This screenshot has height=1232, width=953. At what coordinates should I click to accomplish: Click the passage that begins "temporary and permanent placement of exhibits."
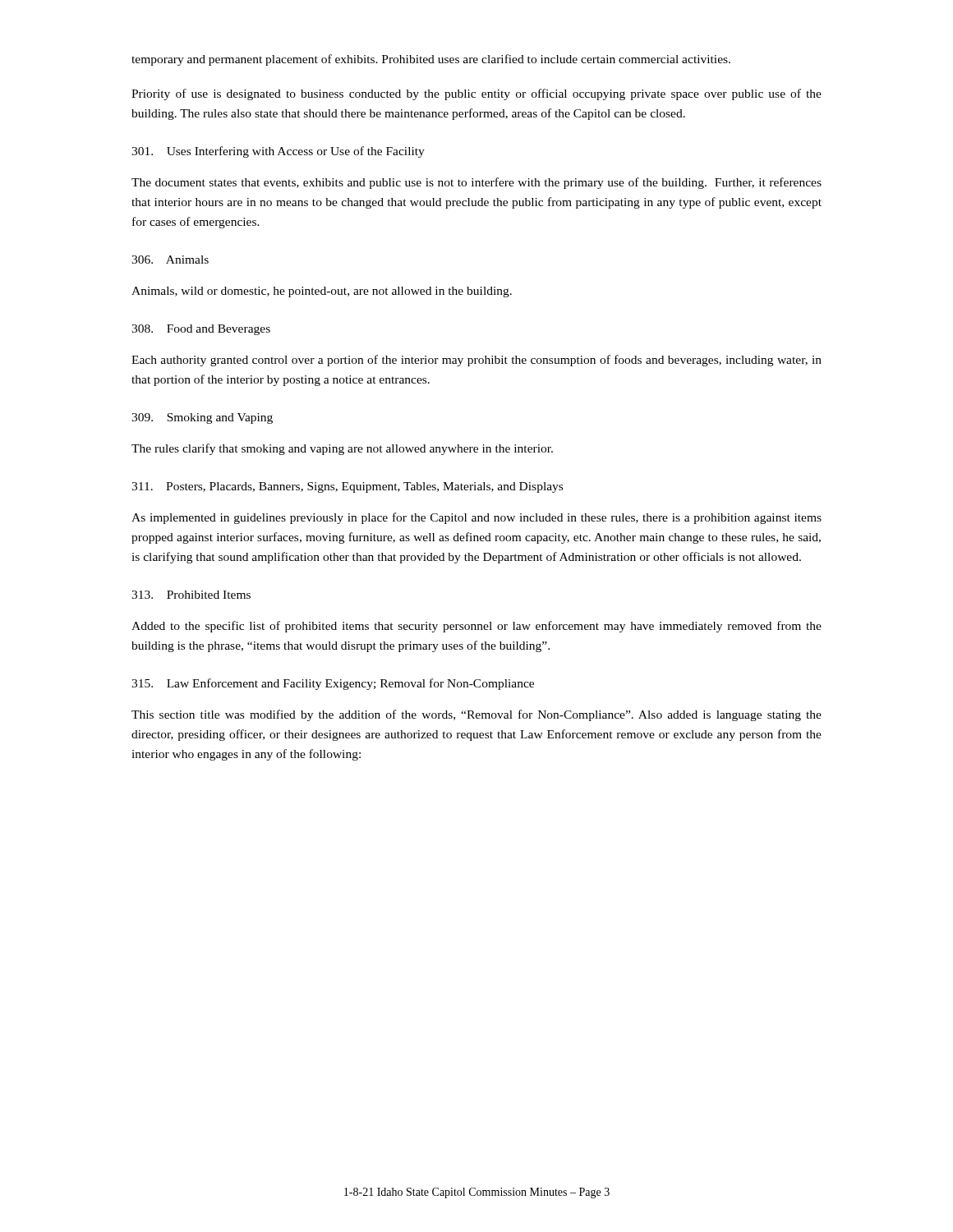(431, 59)
